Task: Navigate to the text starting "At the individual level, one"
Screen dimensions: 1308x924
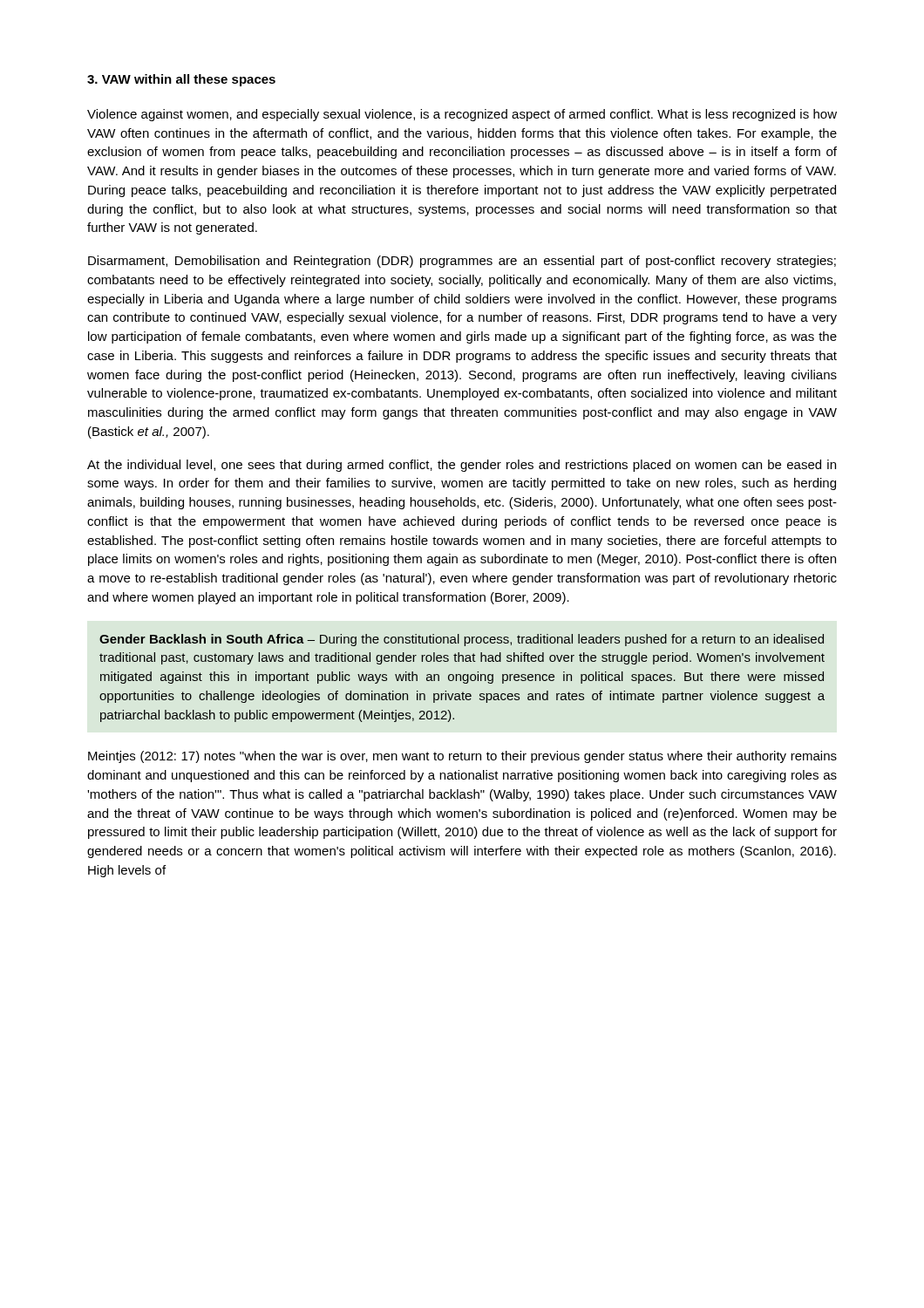Action: click(x=462, y=530)
